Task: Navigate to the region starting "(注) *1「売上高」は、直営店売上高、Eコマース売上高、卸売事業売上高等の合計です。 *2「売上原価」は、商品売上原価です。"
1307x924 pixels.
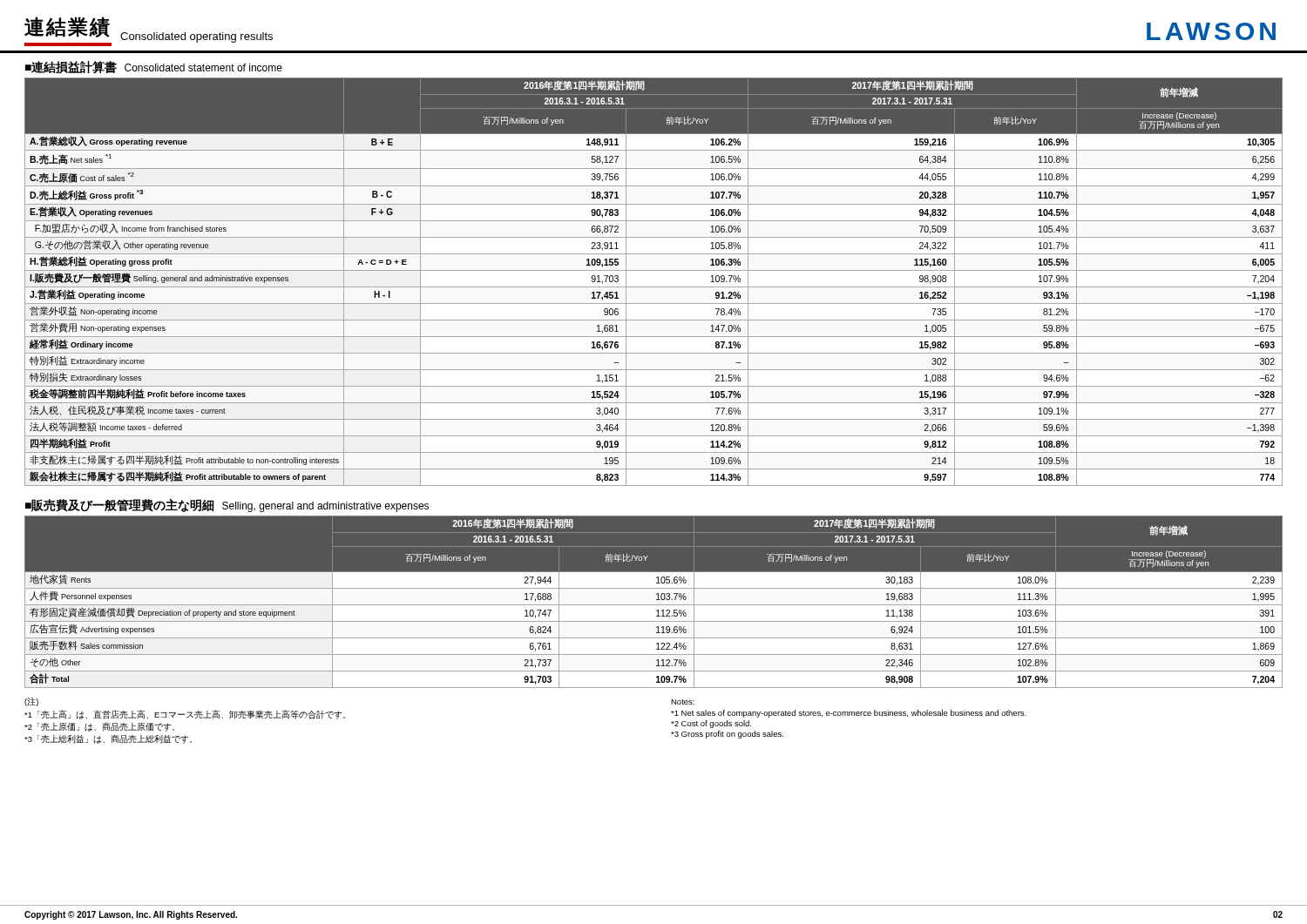Action: (x=330, y=721)
